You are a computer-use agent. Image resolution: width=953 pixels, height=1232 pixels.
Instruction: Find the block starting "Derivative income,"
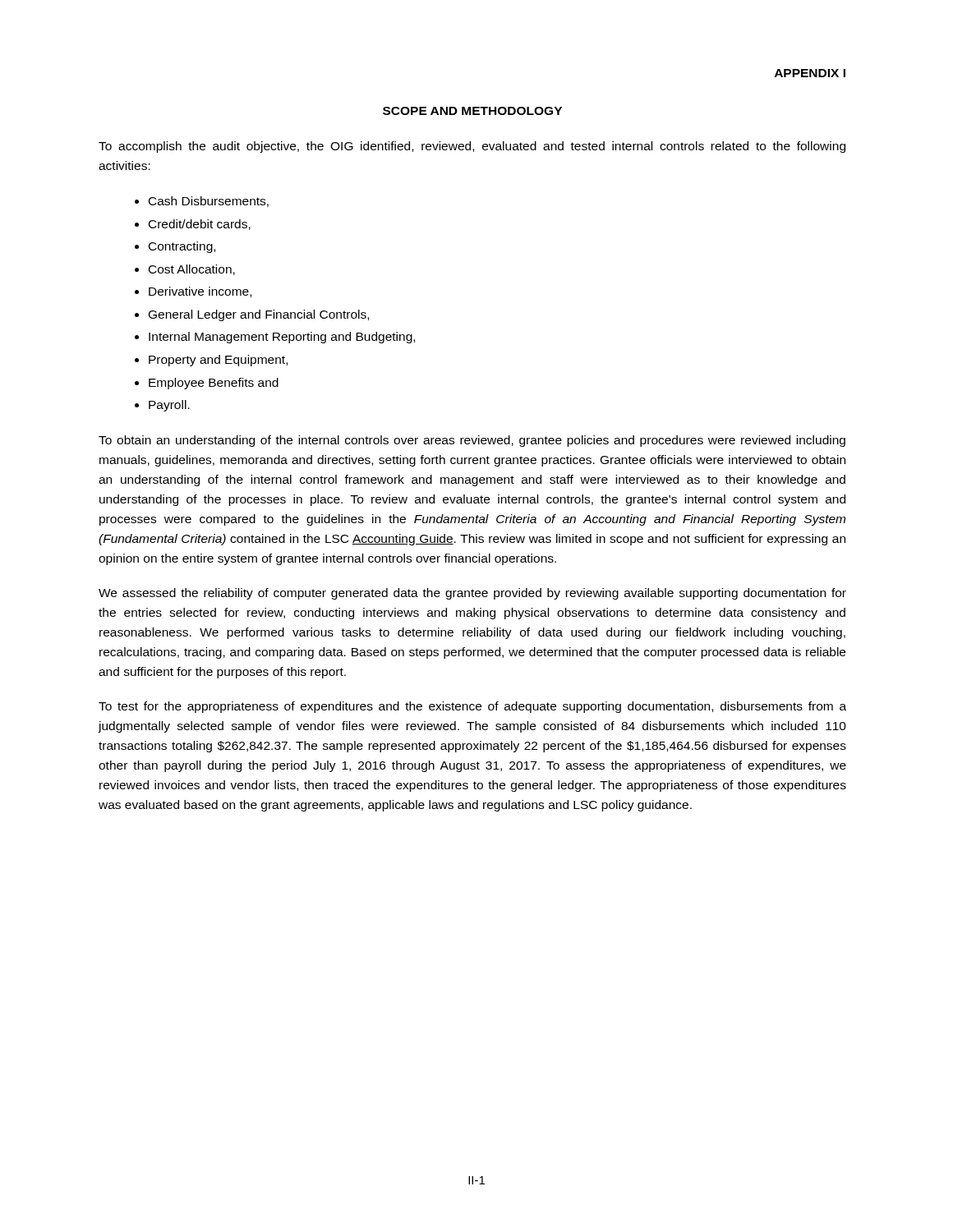(x=200, y=291)
